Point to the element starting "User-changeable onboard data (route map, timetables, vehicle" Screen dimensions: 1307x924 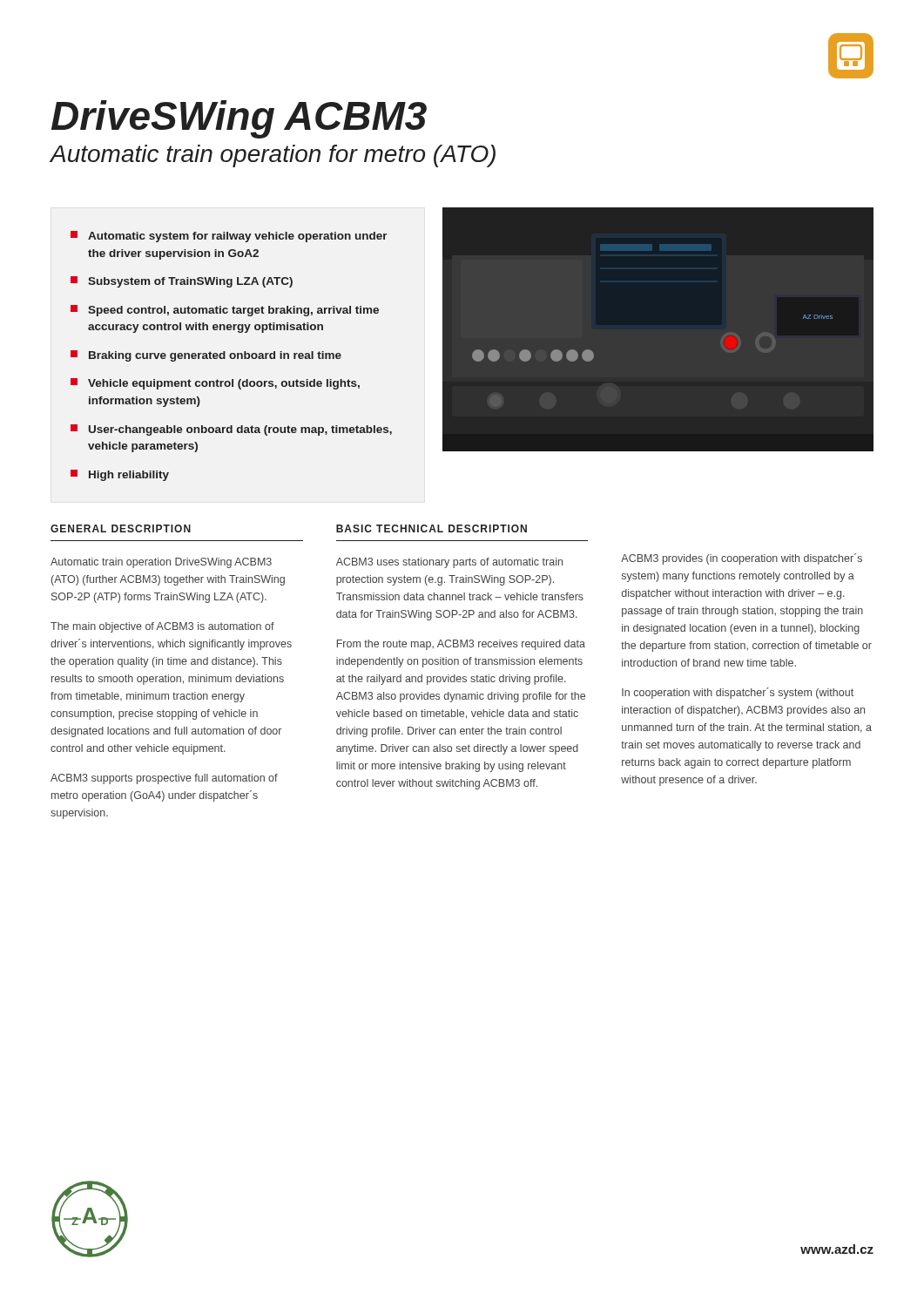pos(235,438)
